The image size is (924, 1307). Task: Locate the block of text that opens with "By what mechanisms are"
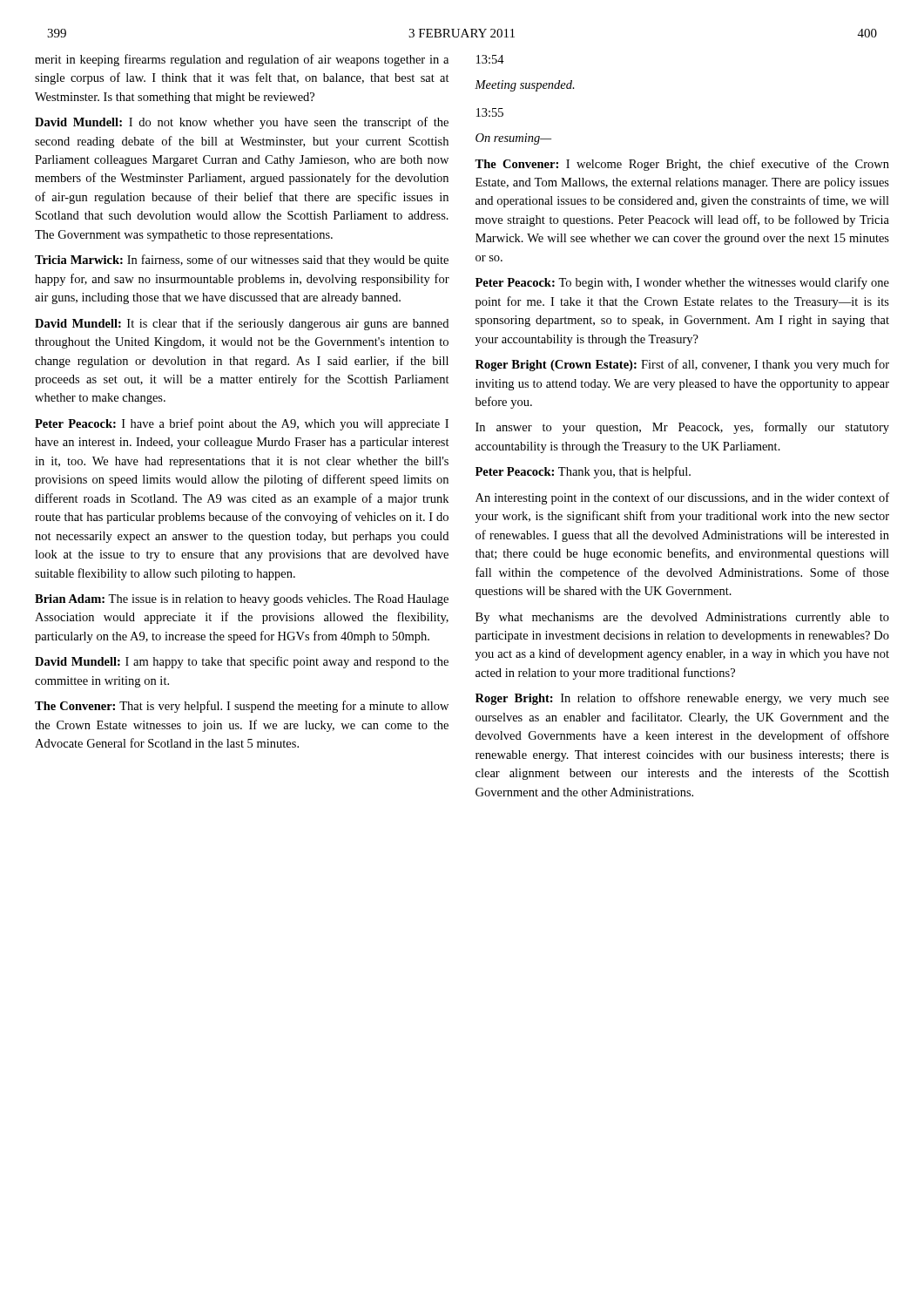point(682,645)
